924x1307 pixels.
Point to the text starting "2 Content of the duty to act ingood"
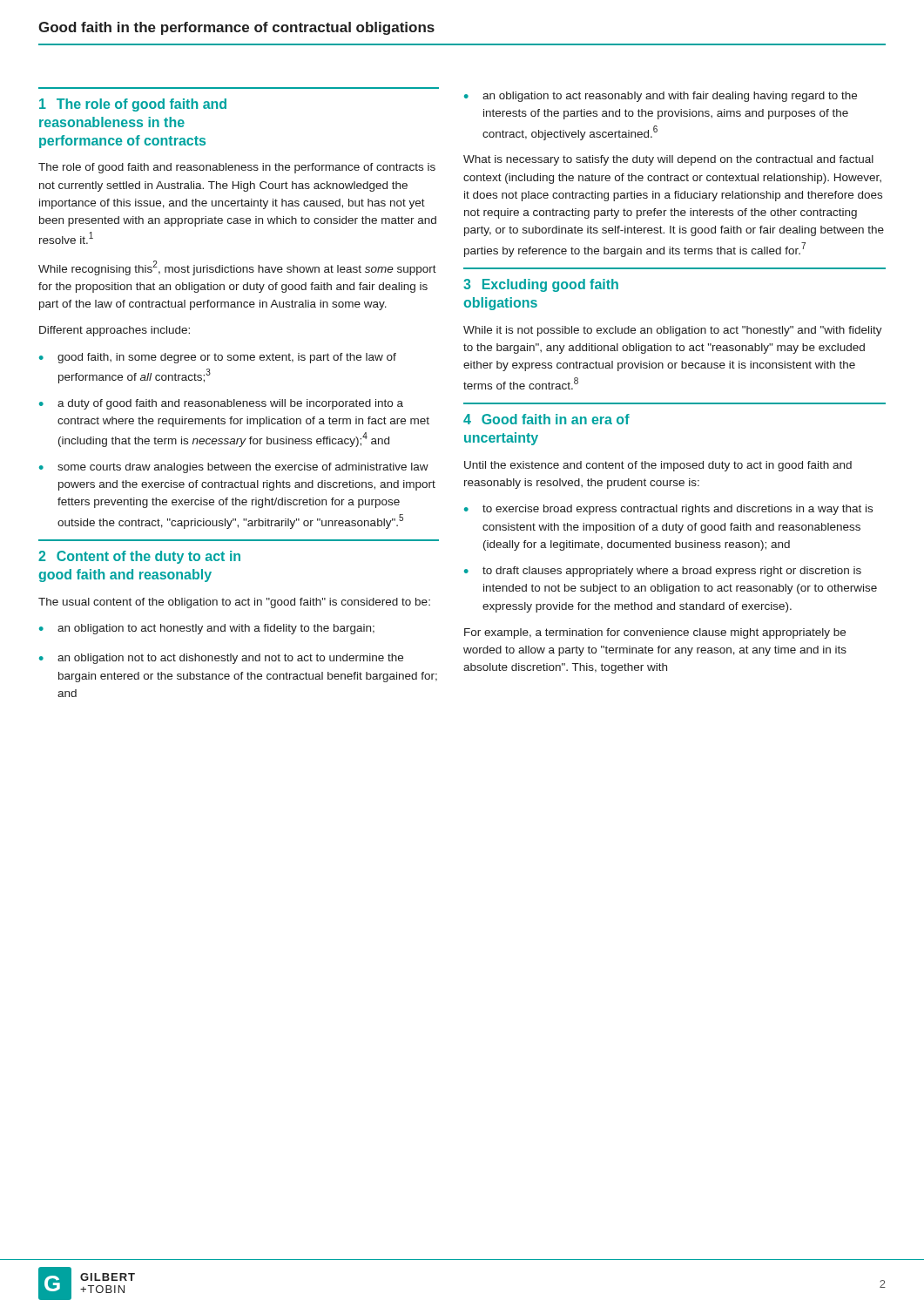point(140,566)
